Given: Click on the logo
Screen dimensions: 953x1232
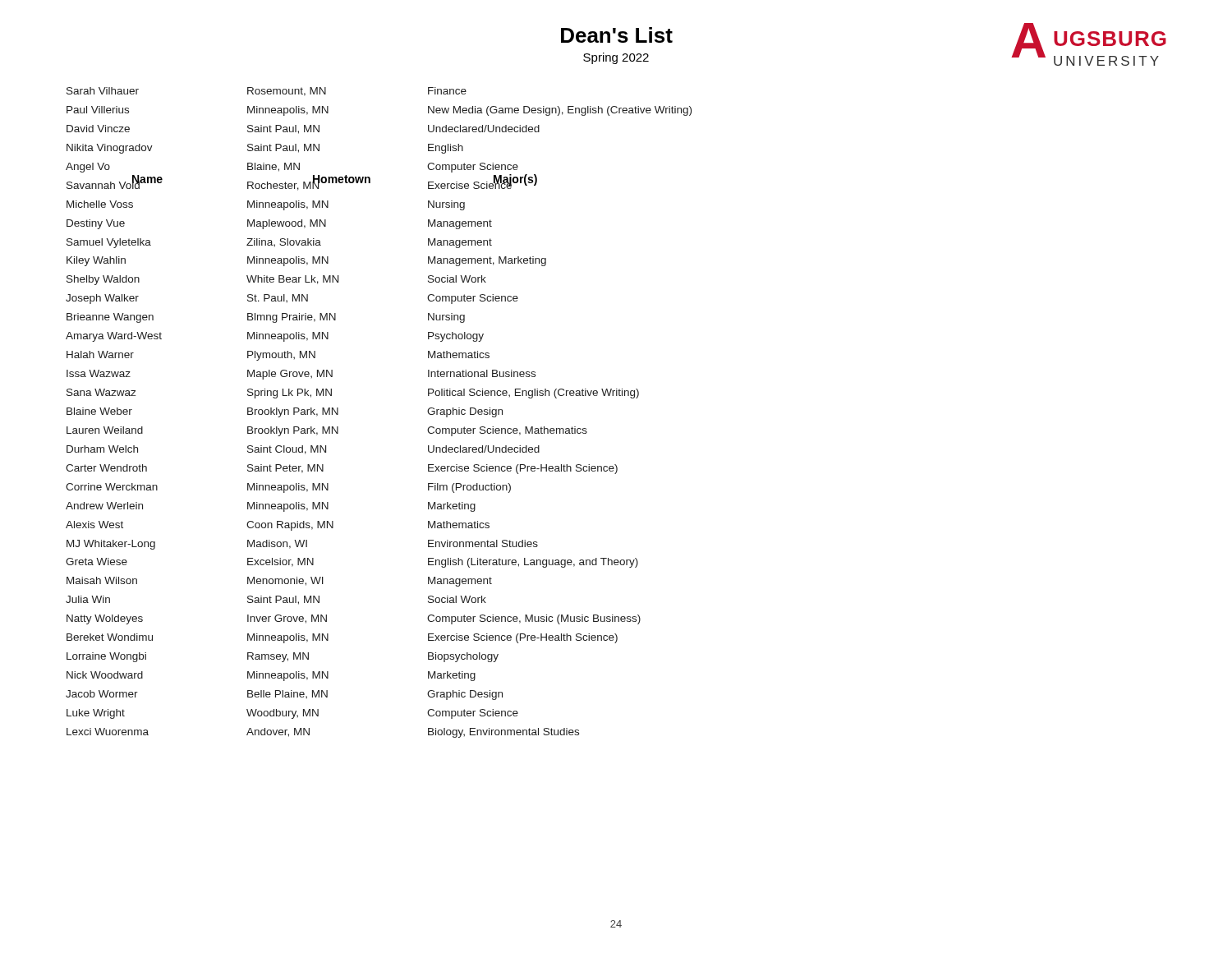Looking at the screenshot, I should 1096,44.
